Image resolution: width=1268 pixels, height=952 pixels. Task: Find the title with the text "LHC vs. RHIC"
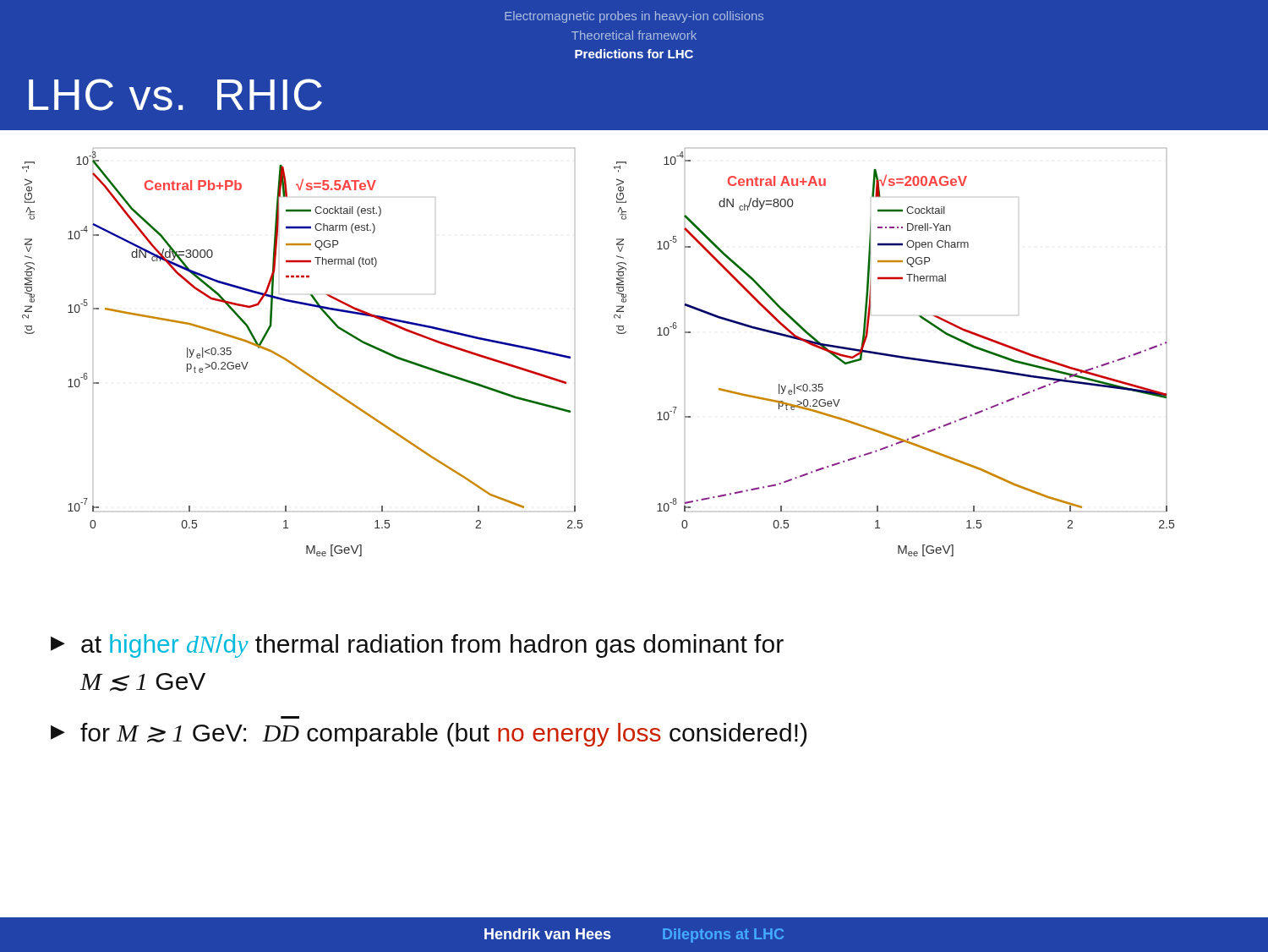tap(175, 95)
